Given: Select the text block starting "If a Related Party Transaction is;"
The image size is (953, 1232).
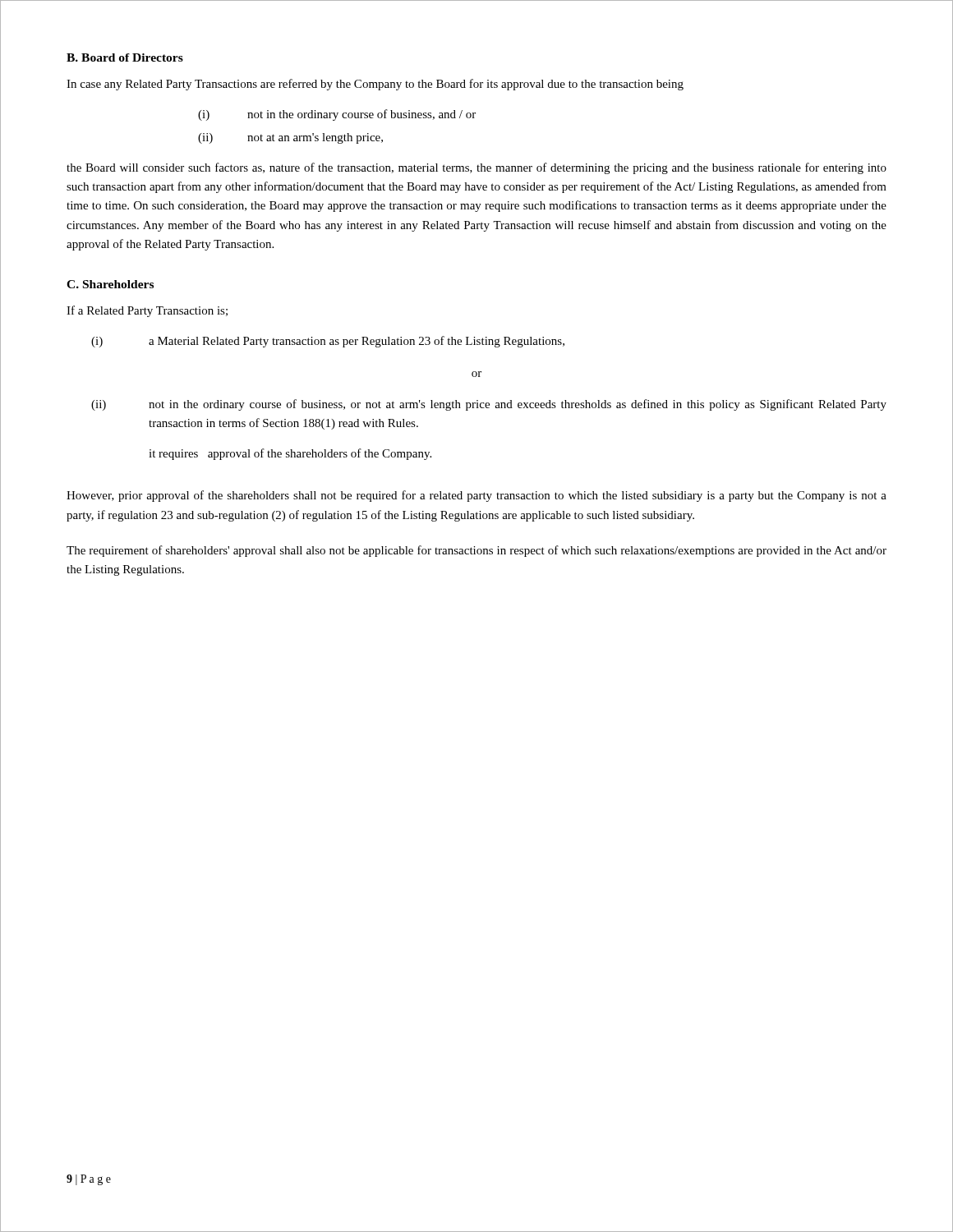Looking at the screenshot, I should point(147,310).
